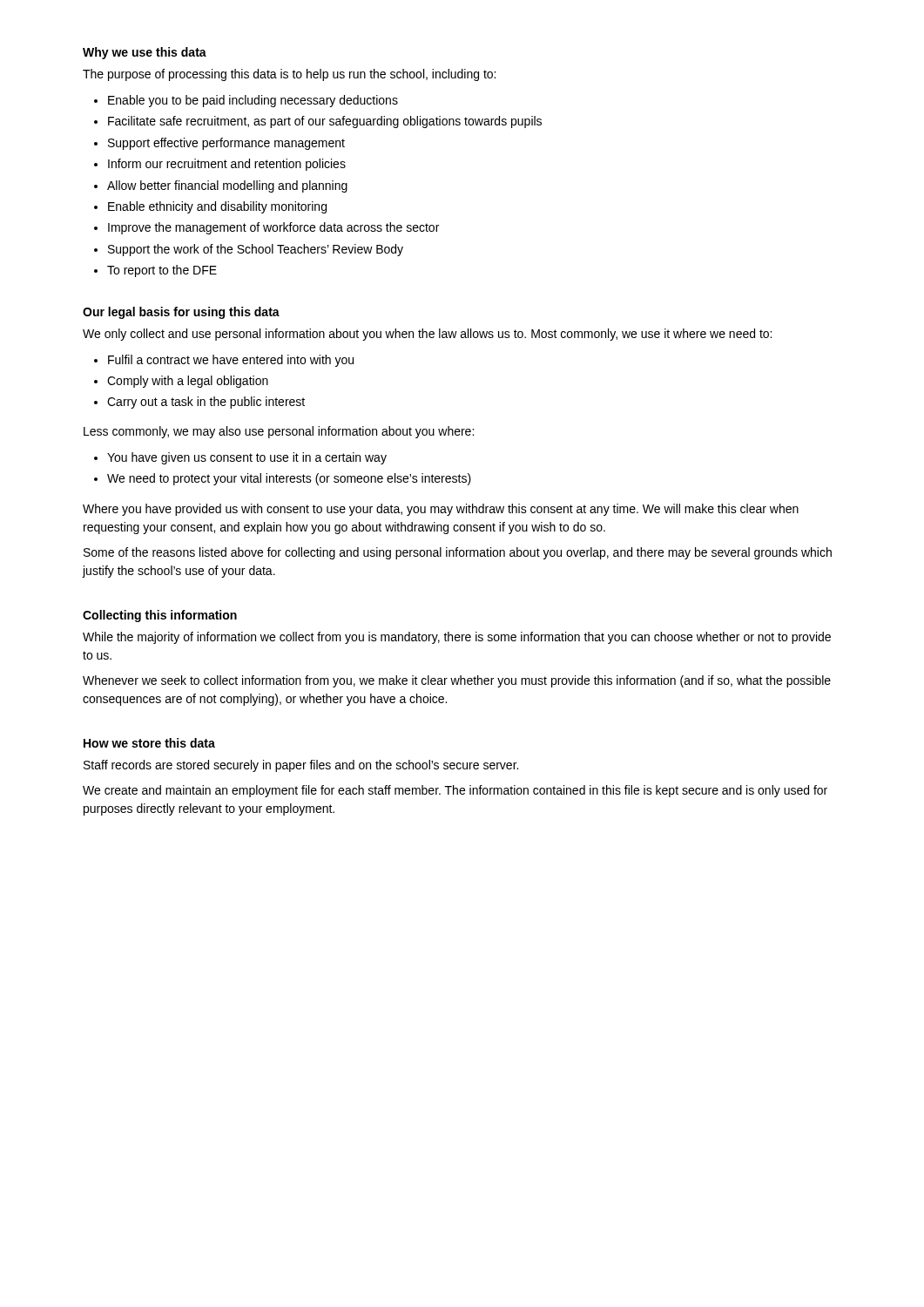Find the text block containing "While the majority of"
The width and height of the screenshot is (924, 1307).
pos(457,647)
